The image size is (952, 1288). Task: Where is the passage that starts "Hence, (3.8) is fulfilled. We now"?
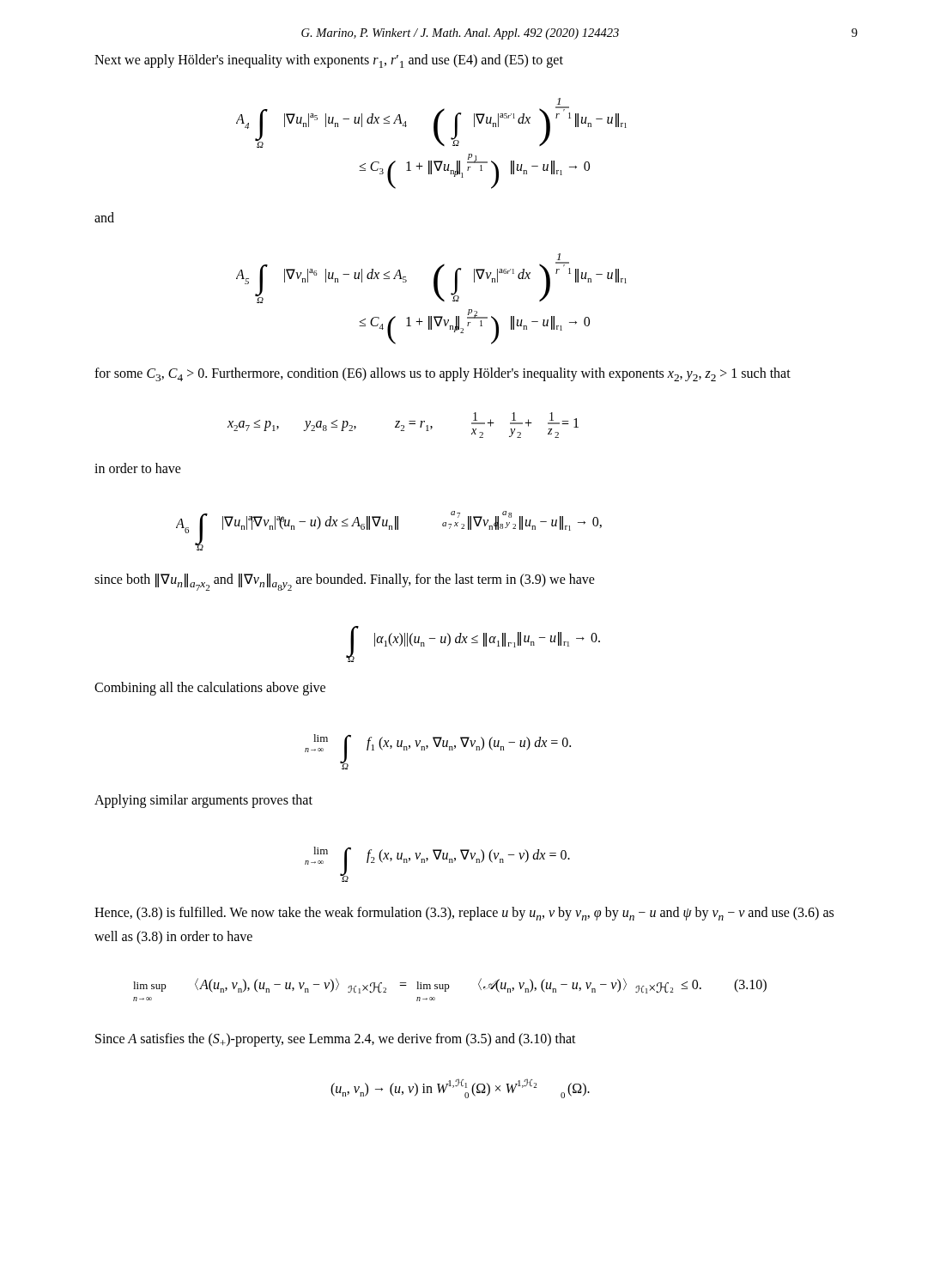pos(464,924)
